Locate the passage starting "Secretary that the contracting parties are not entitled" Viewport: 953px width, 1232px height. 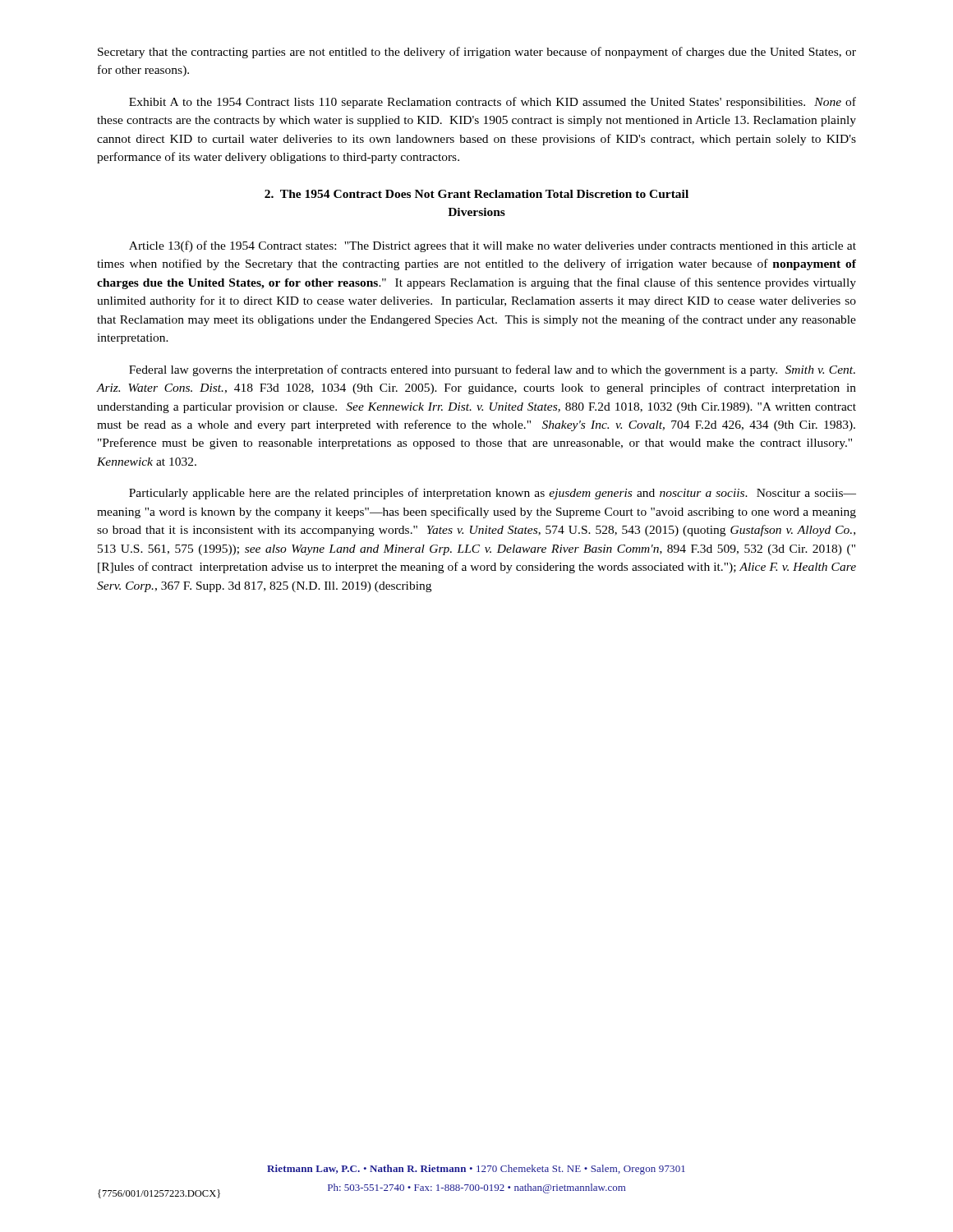pyautogui.click(x=476, y=61)
